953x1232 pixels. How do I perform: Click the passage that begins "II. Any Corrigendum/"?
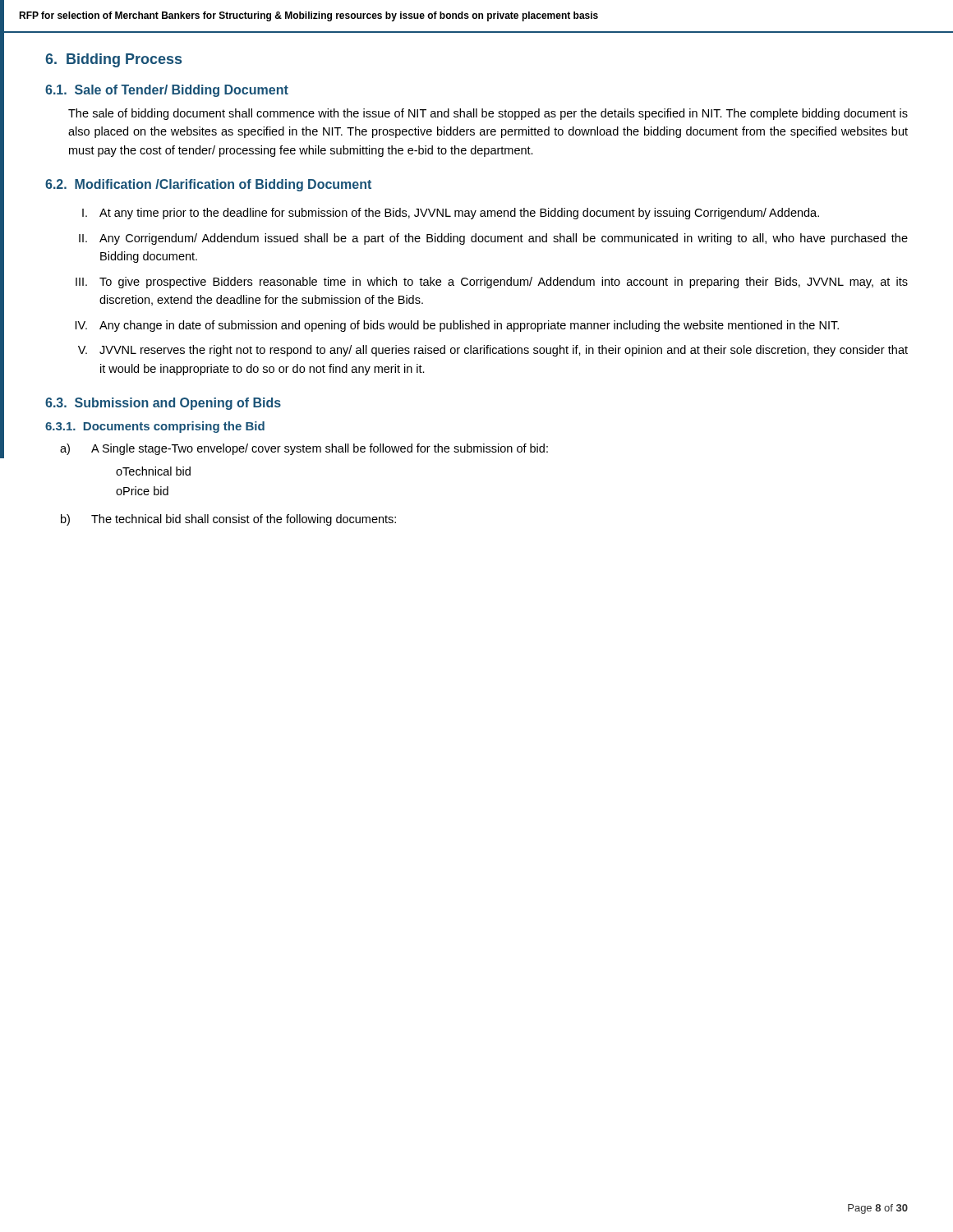click(476, 248)
